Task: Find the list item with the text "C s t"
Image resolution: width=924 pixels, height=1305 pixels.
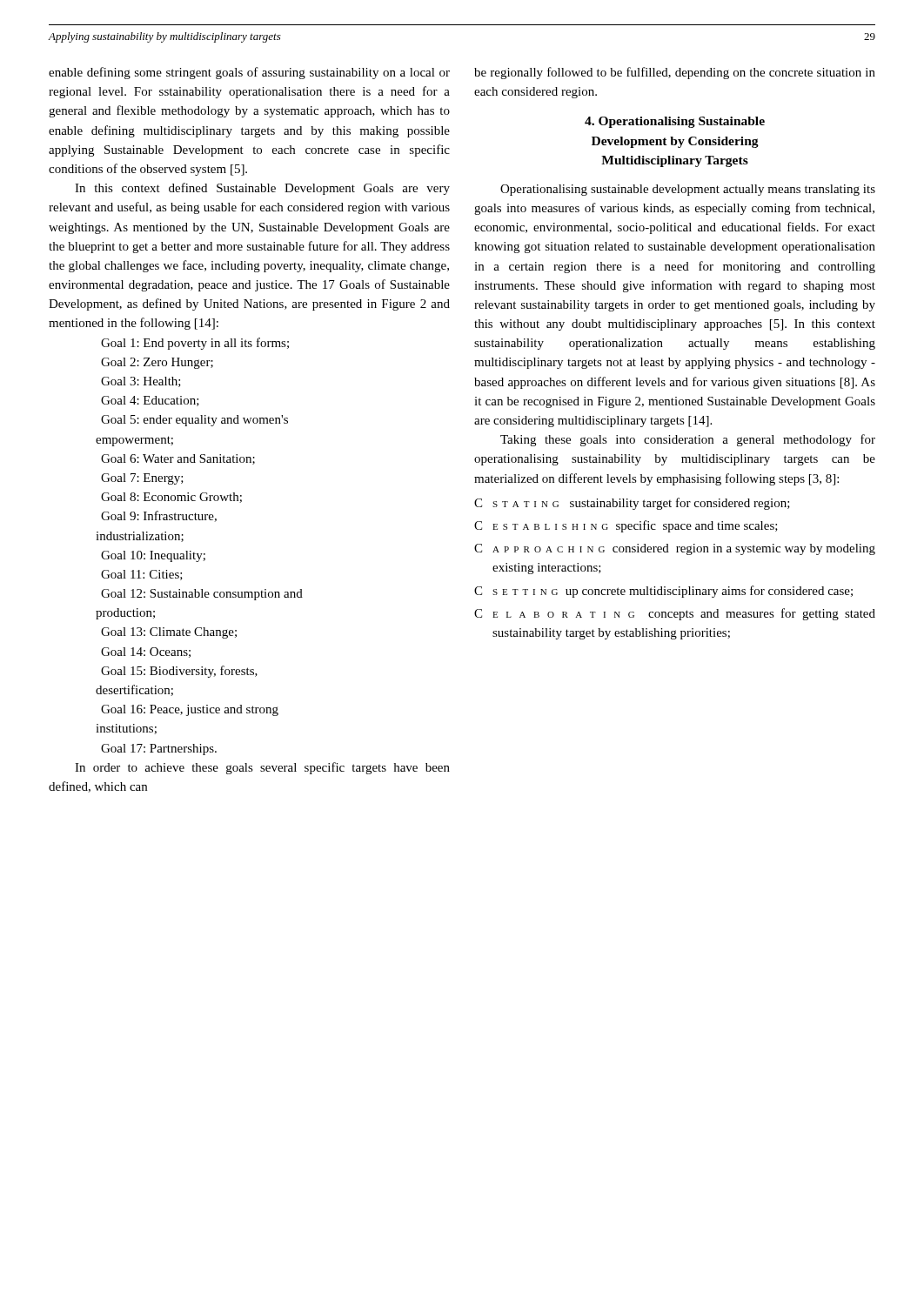Action: coord(675,503)
